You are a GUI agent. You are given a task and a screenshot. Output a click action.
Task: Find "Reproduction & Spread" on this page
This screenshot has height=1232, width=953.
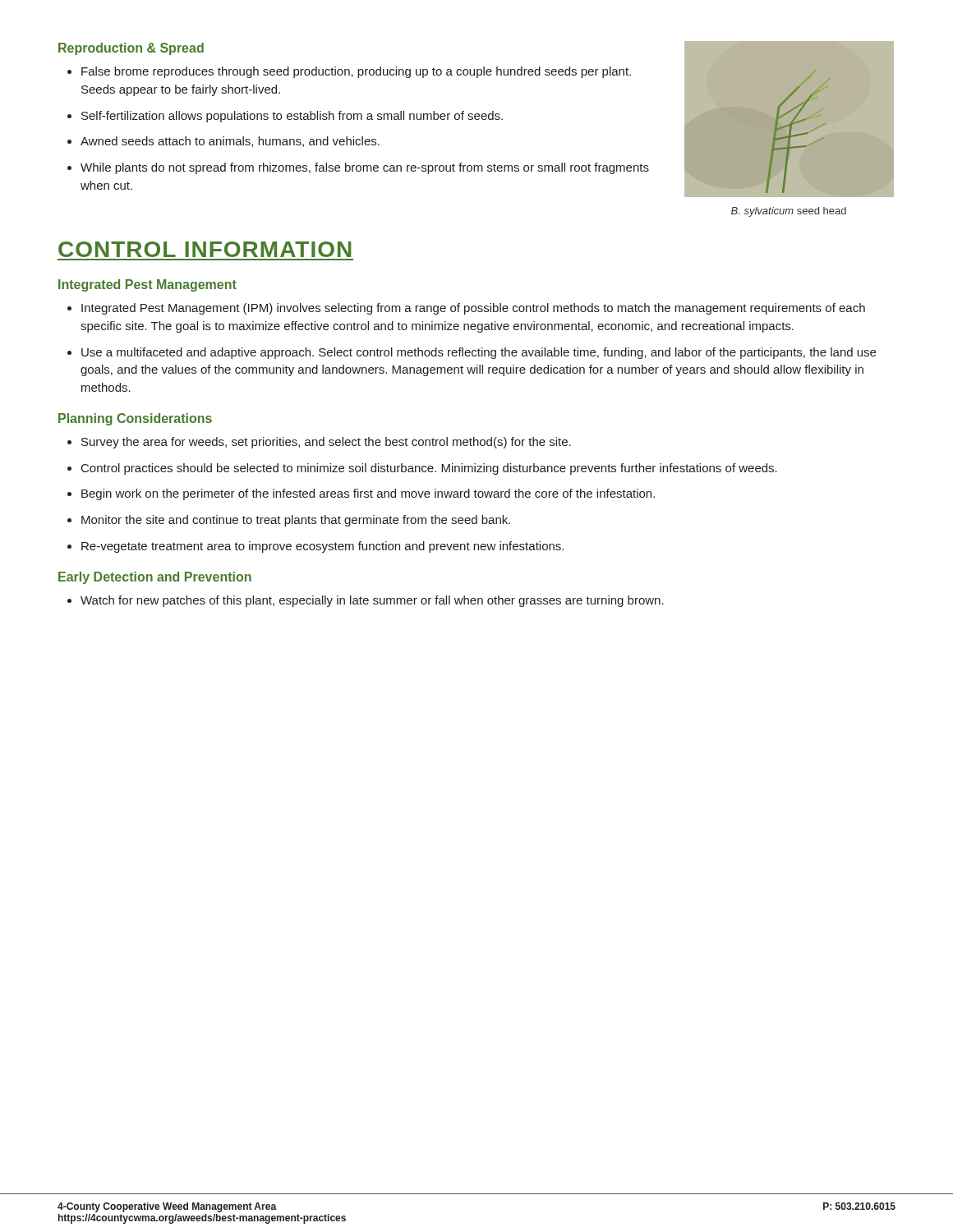(x=131, y=48)
